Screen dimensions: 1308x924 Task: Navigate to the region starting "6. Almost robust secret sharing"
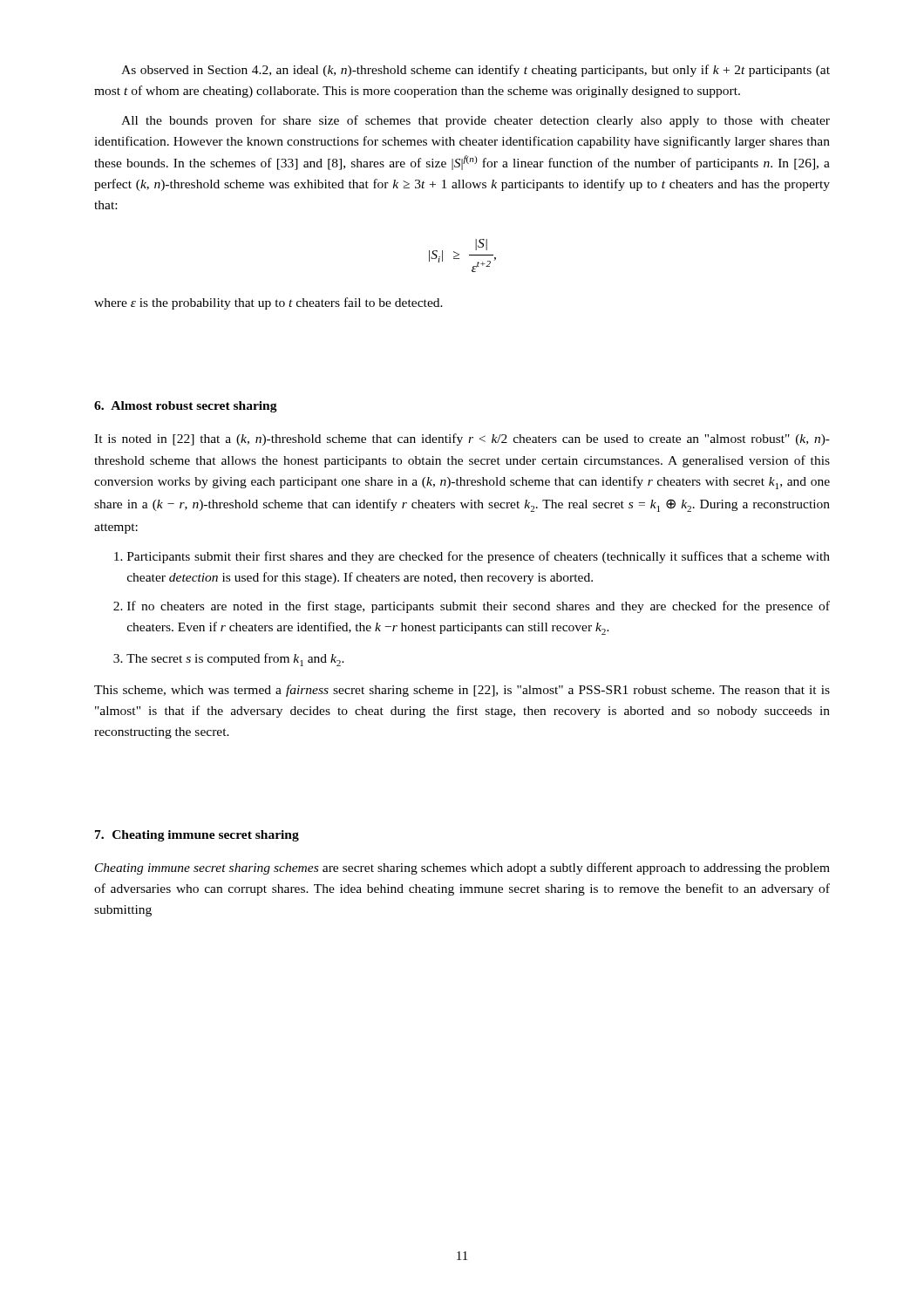[185, 405]
